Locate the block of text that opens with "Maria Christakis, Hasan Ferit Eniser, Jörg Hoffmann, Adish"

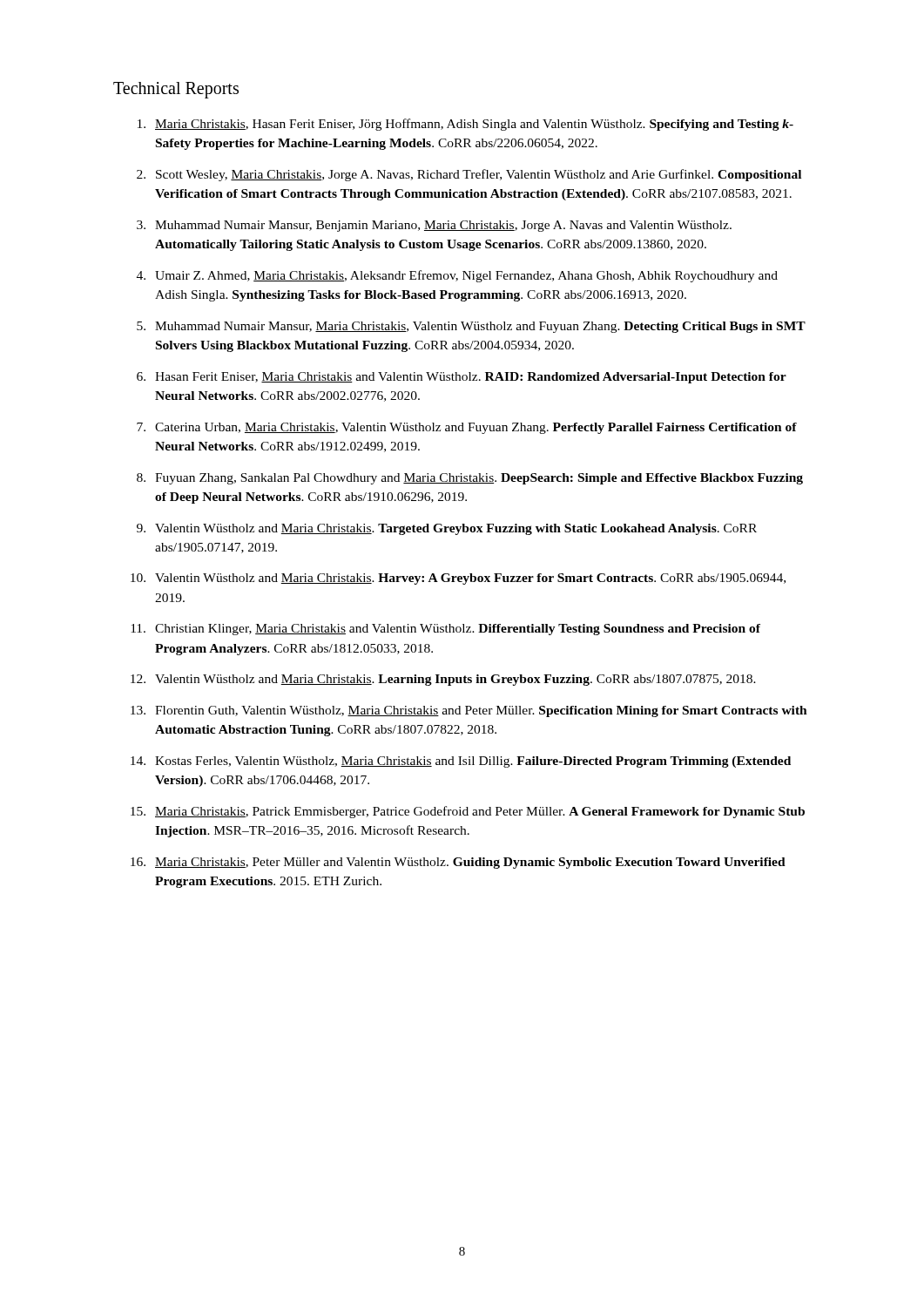coord(462,134)
